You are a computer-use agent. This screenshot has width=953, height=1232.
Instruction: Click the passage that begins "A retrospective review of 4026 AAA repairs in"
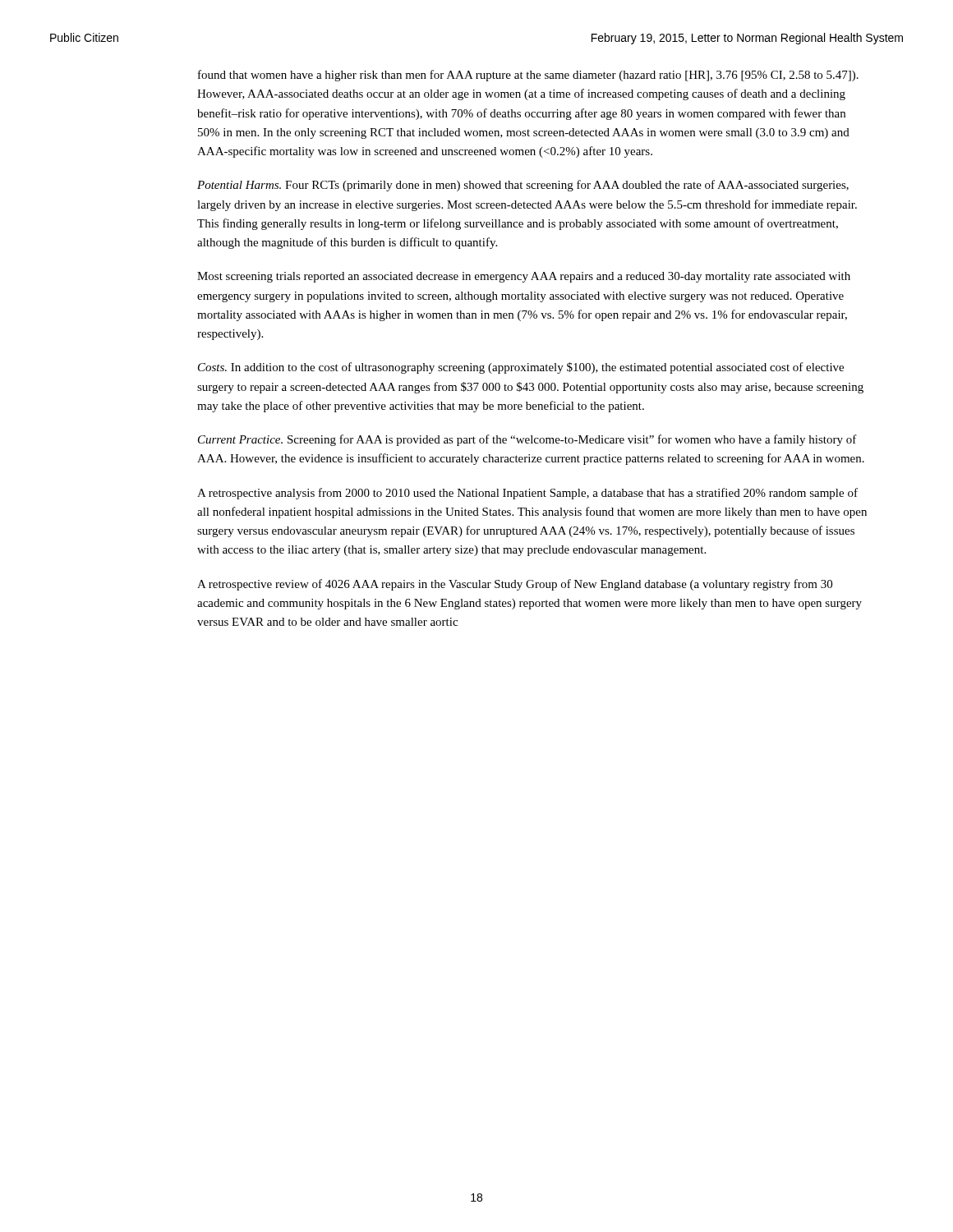click(530, 603)
